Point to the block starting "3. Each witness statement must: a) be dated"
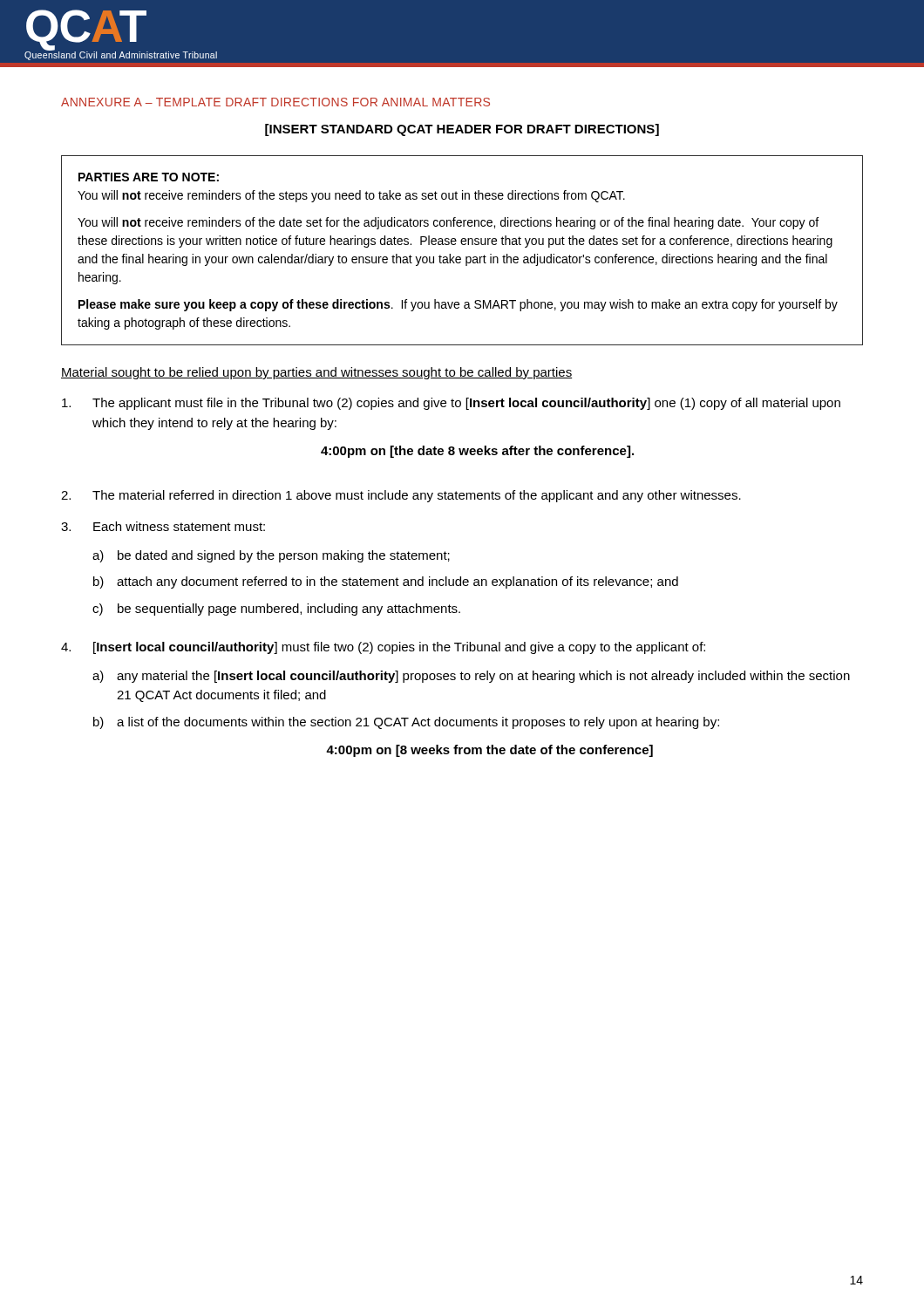This screenshot has height=1308, width=924. pyautogui.click(x=462, y=571)
